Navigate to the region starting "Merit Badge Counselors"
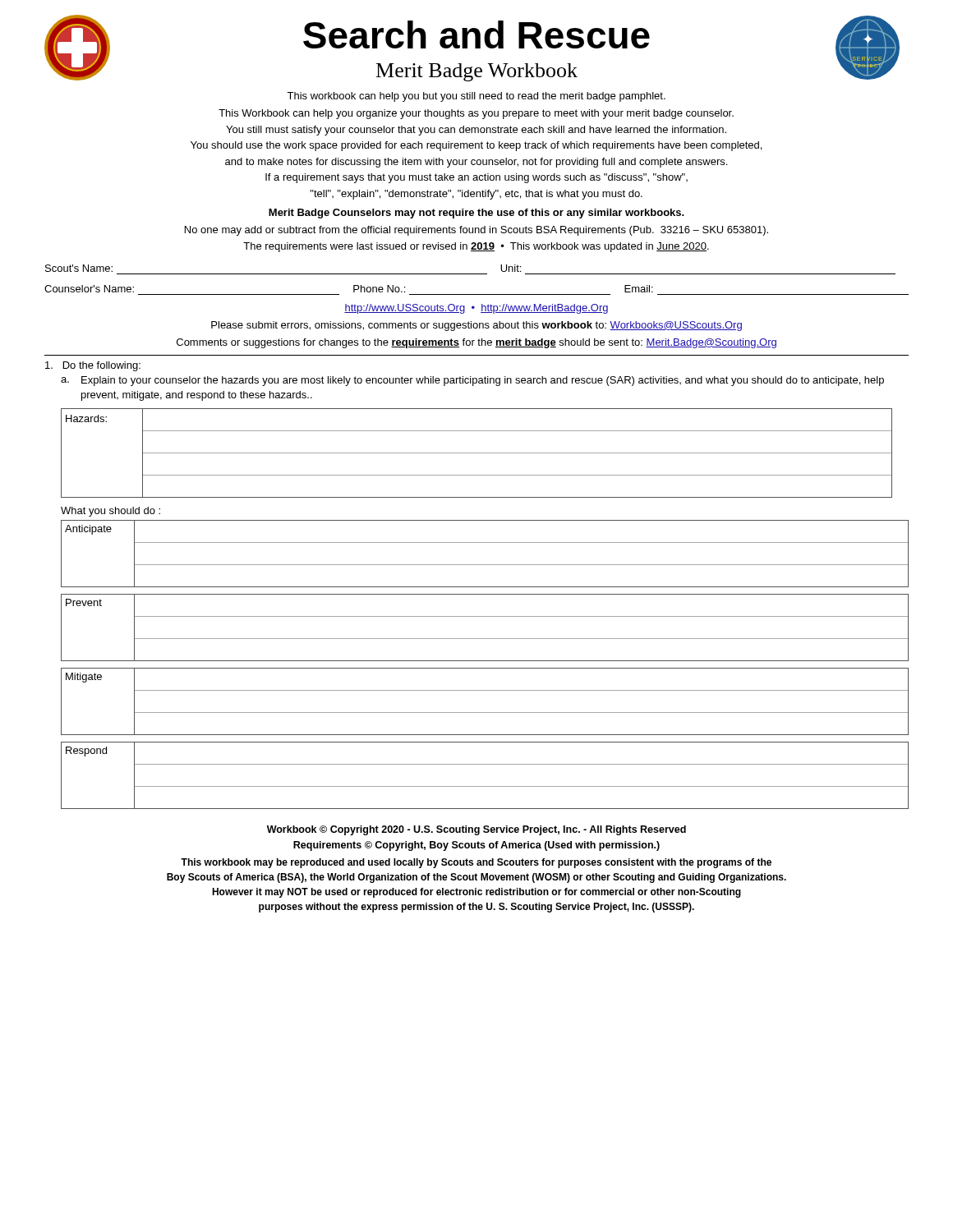The height and width of the screenshot is (1232, 953). [476, 212]
